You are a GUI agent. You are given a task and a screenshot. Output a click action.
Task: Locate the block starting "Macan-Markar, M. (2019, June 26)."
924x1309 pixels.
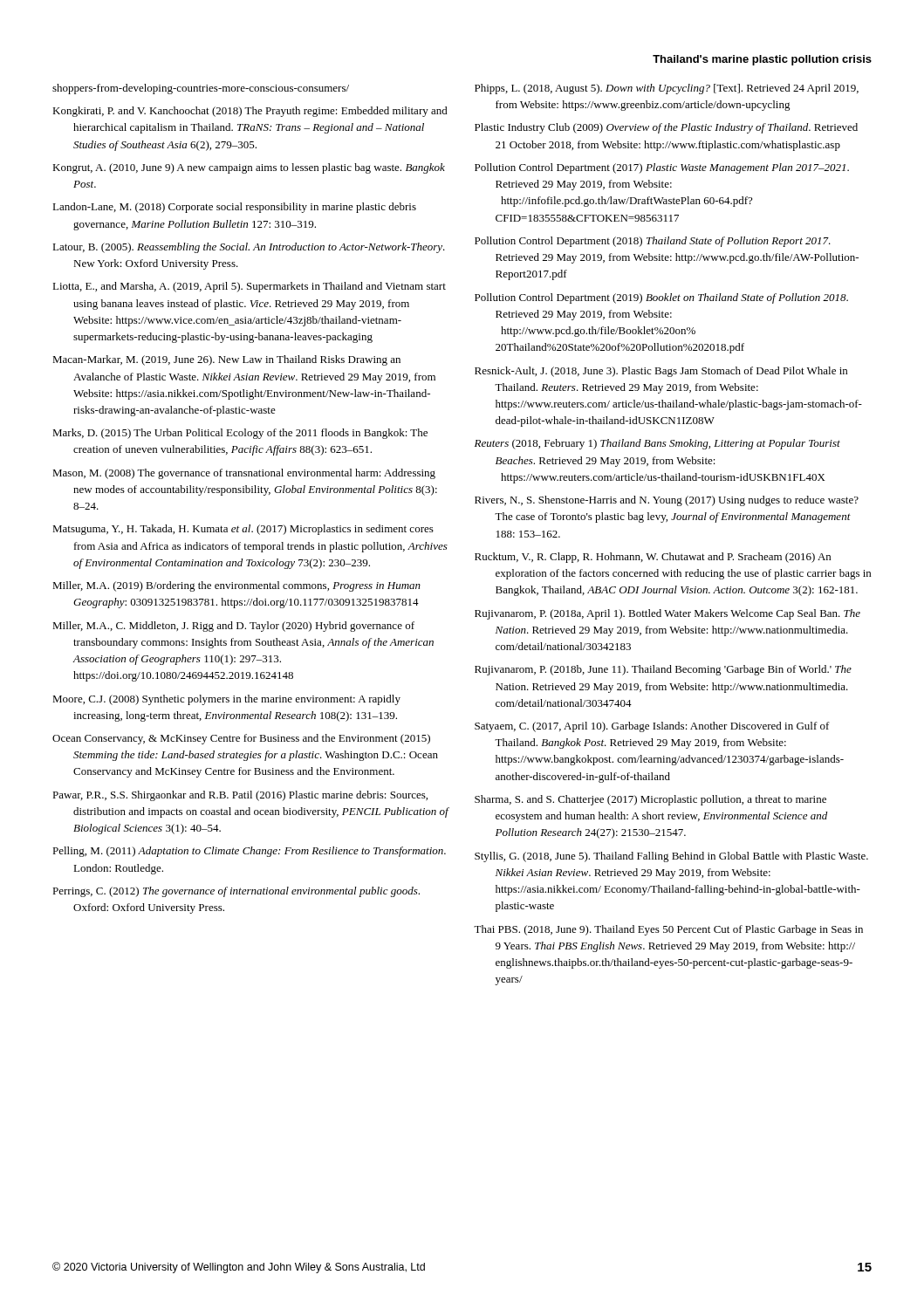point(244,385)
